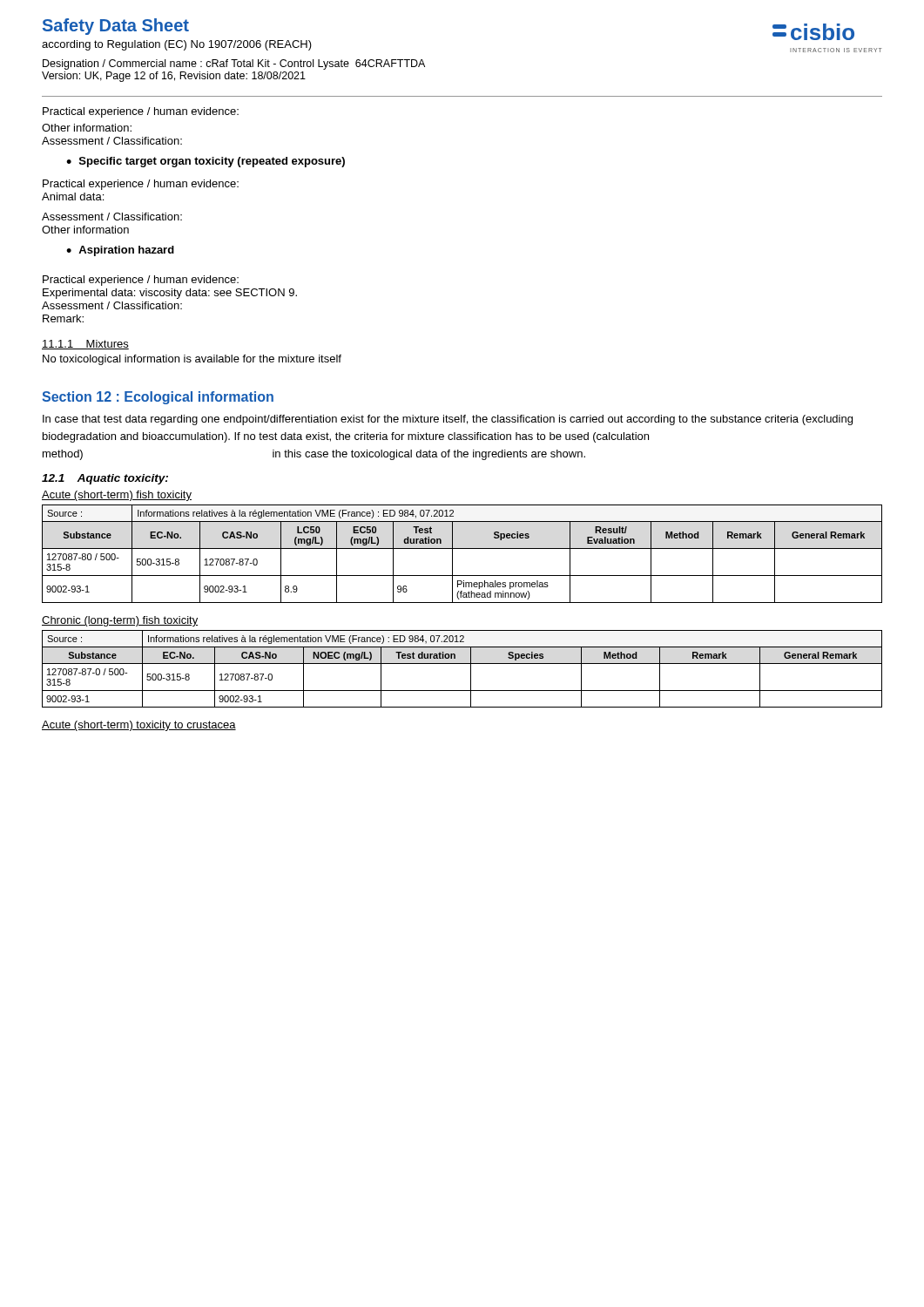Select the table that reads "LC50 (mg/L)"
This screenshot has width=924, height=1307.
462,554
